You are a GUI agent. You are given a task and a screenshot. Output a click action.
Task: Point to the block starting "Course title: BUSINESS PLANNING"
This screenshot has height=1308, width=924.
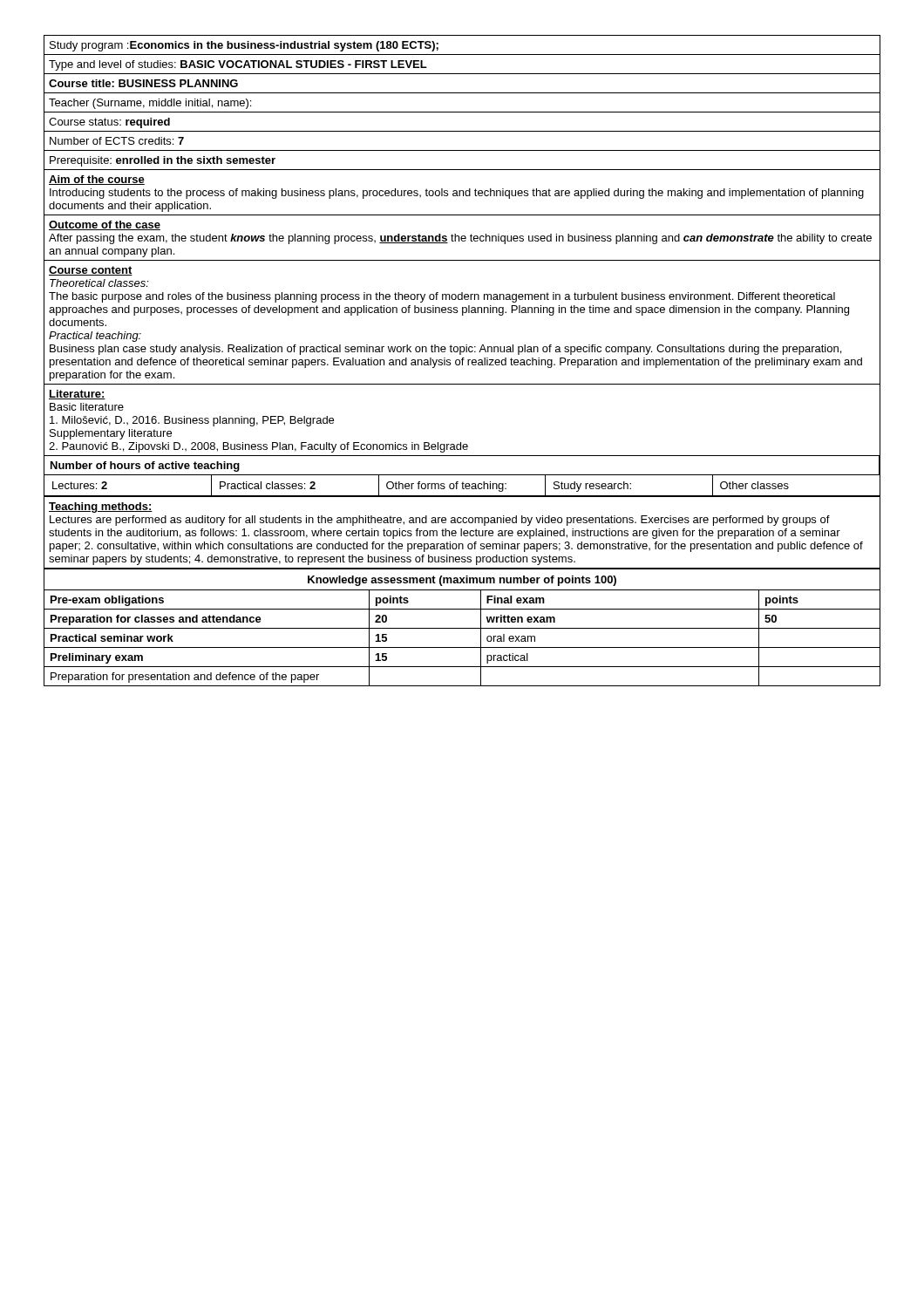tap(144, 83)
